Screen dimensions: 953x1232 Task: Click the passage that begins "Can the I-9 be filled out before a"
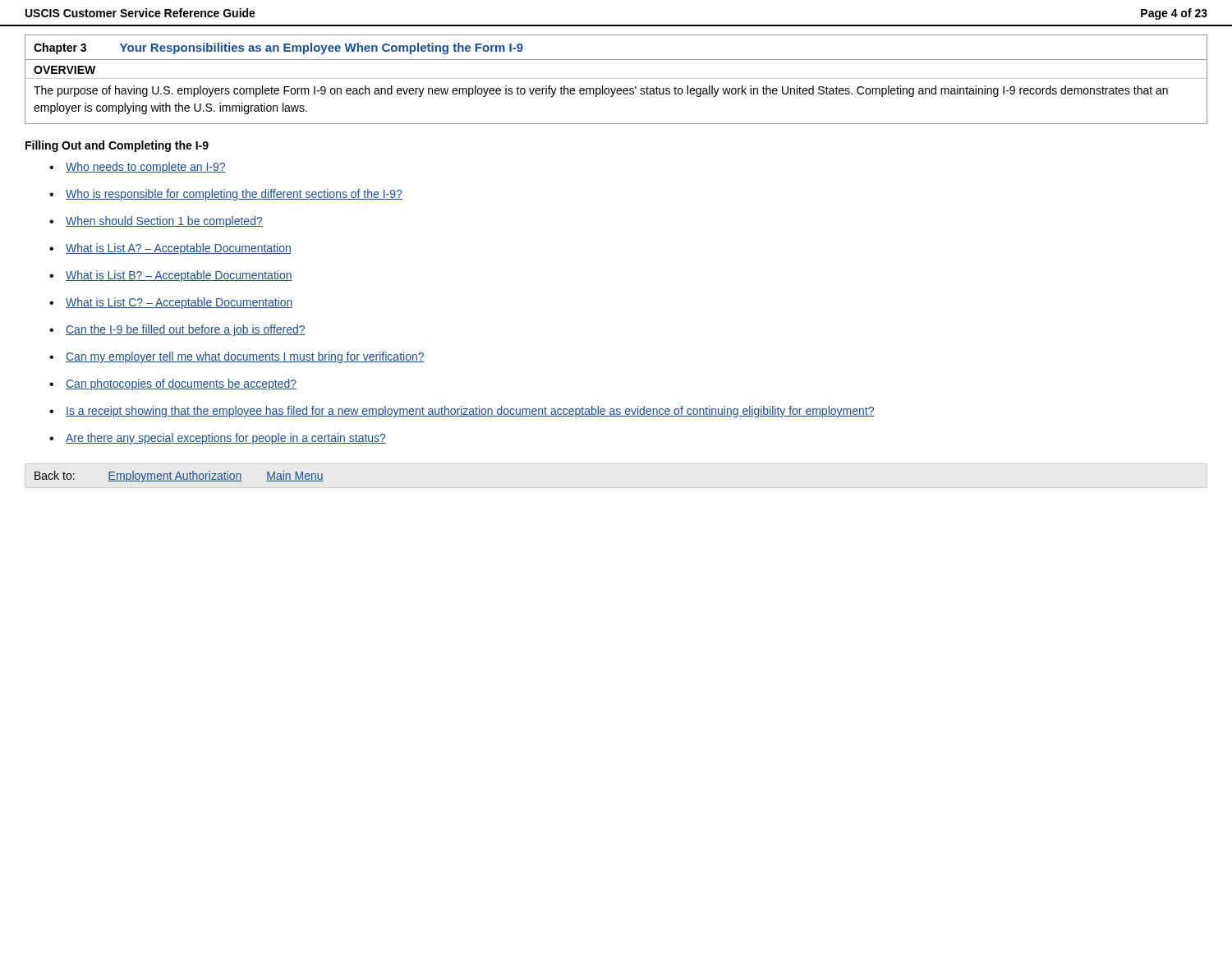point(185,329)
